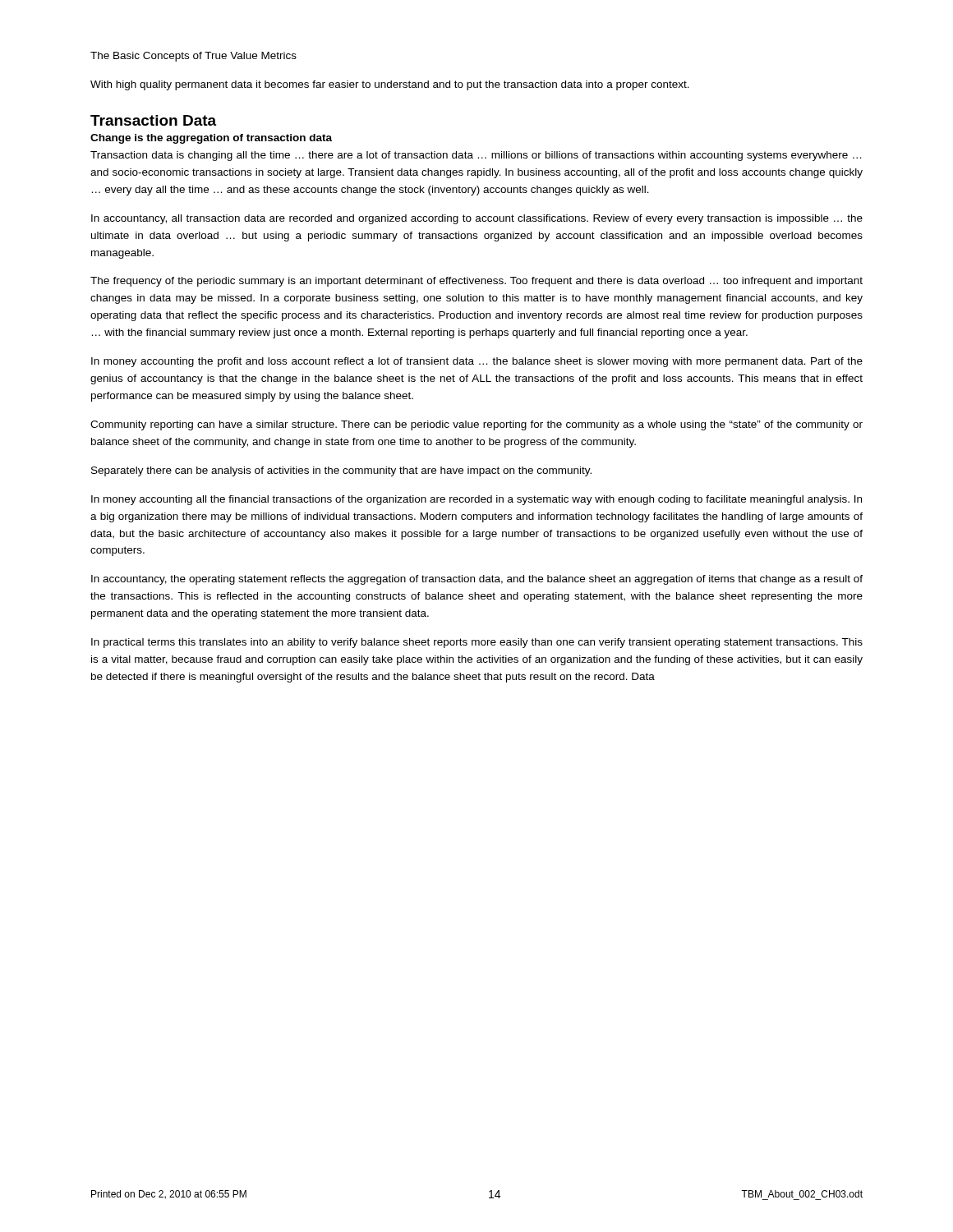The width and height of the screenshot is (953, 1232).
Task: Select the text block starting "Separately there can be analysis of activities in"
Action: pos(341,470)
